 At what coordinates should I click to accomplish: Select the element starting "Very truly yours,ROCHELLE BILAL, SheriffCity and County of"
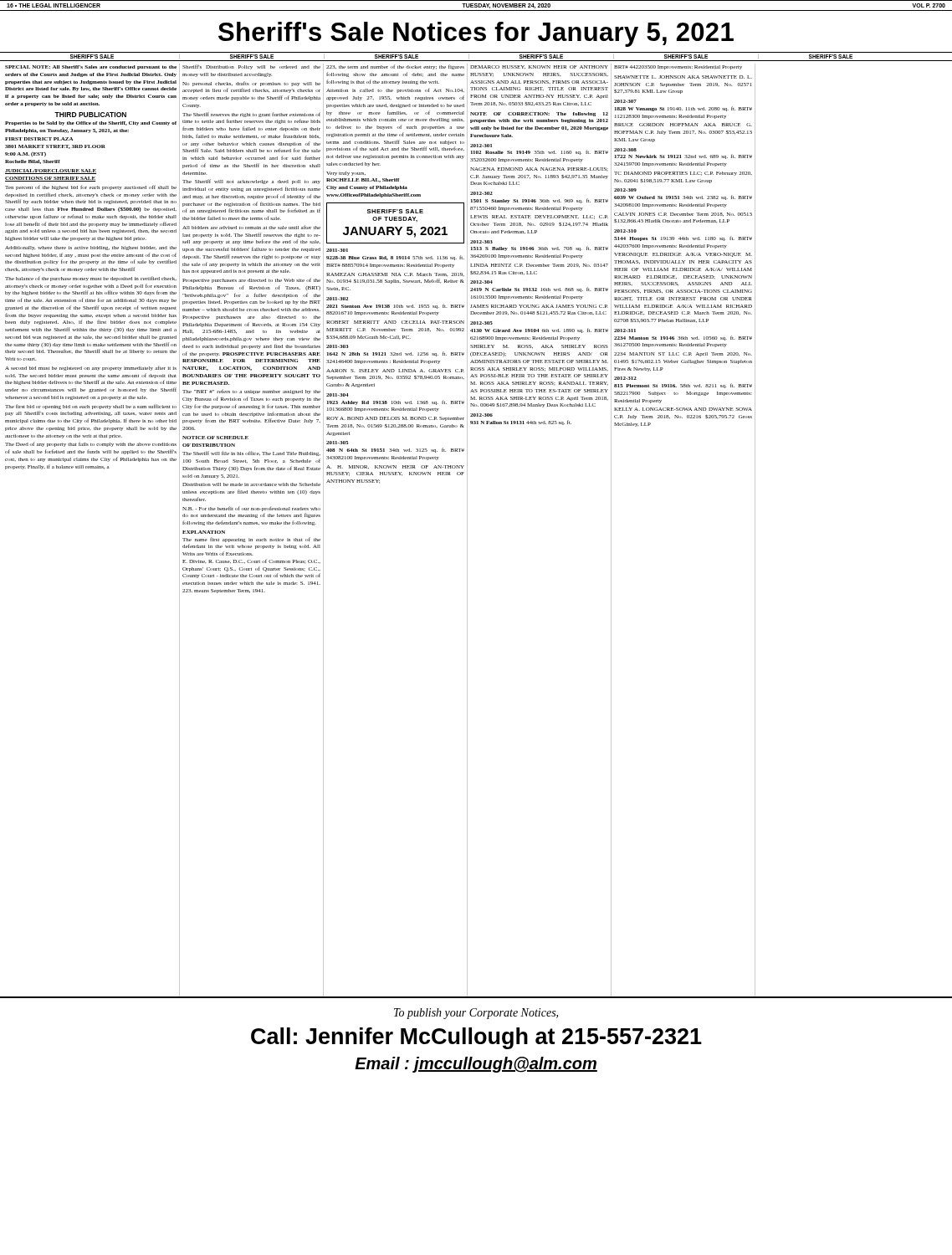(395, 184)
